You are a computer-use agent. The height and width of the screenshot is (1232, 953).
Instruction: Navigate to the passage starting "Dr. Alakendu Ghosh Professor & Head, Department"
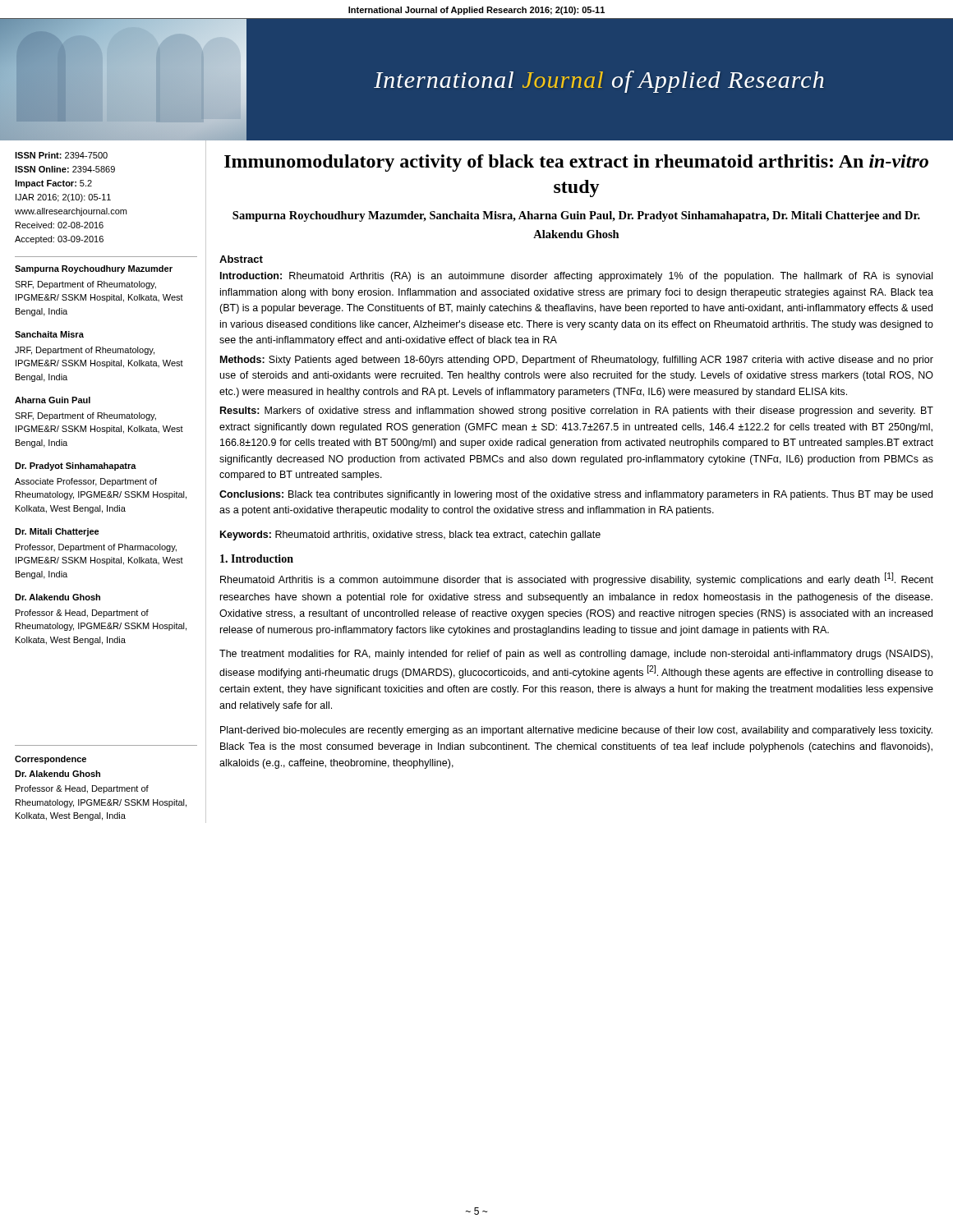pos(106,618)
